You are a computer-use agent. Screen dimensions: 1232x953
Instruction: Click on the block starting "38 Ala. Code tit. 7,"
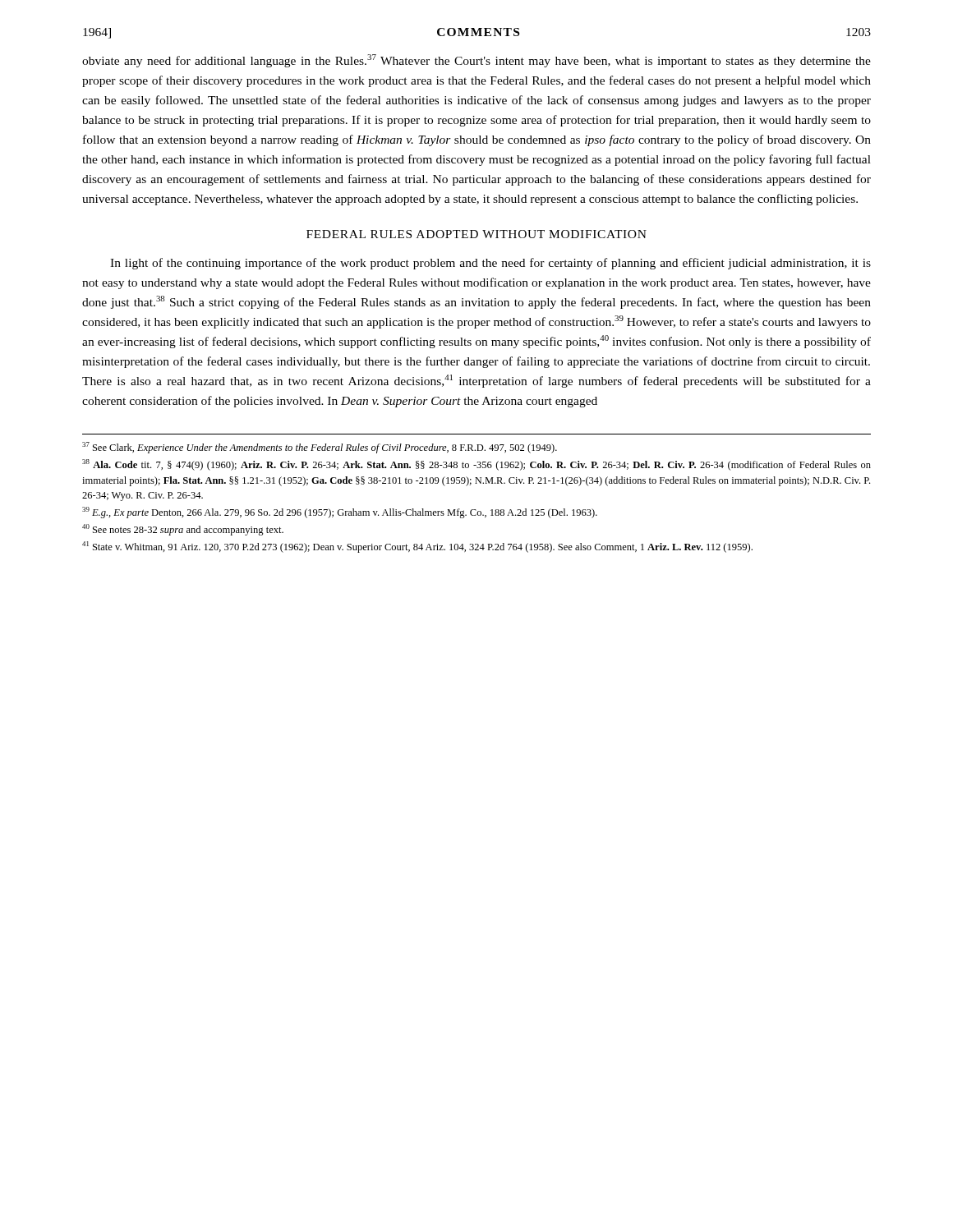pyautogui.click(x=476, y=479)
